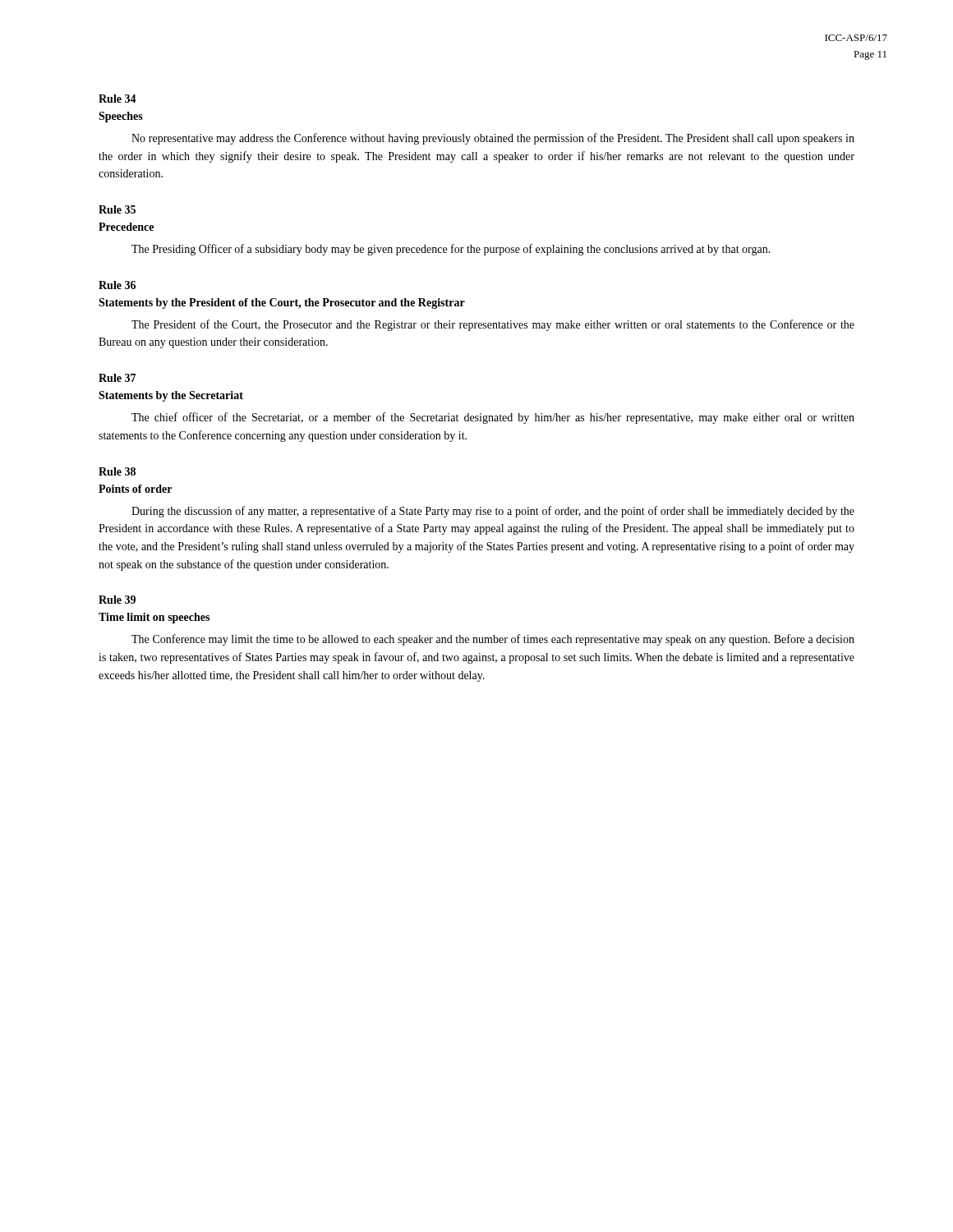Navigate to the passage starting "Rule 34 Speeches"
The width and height of the screenshot is (953, 1232).
(476, 137)
